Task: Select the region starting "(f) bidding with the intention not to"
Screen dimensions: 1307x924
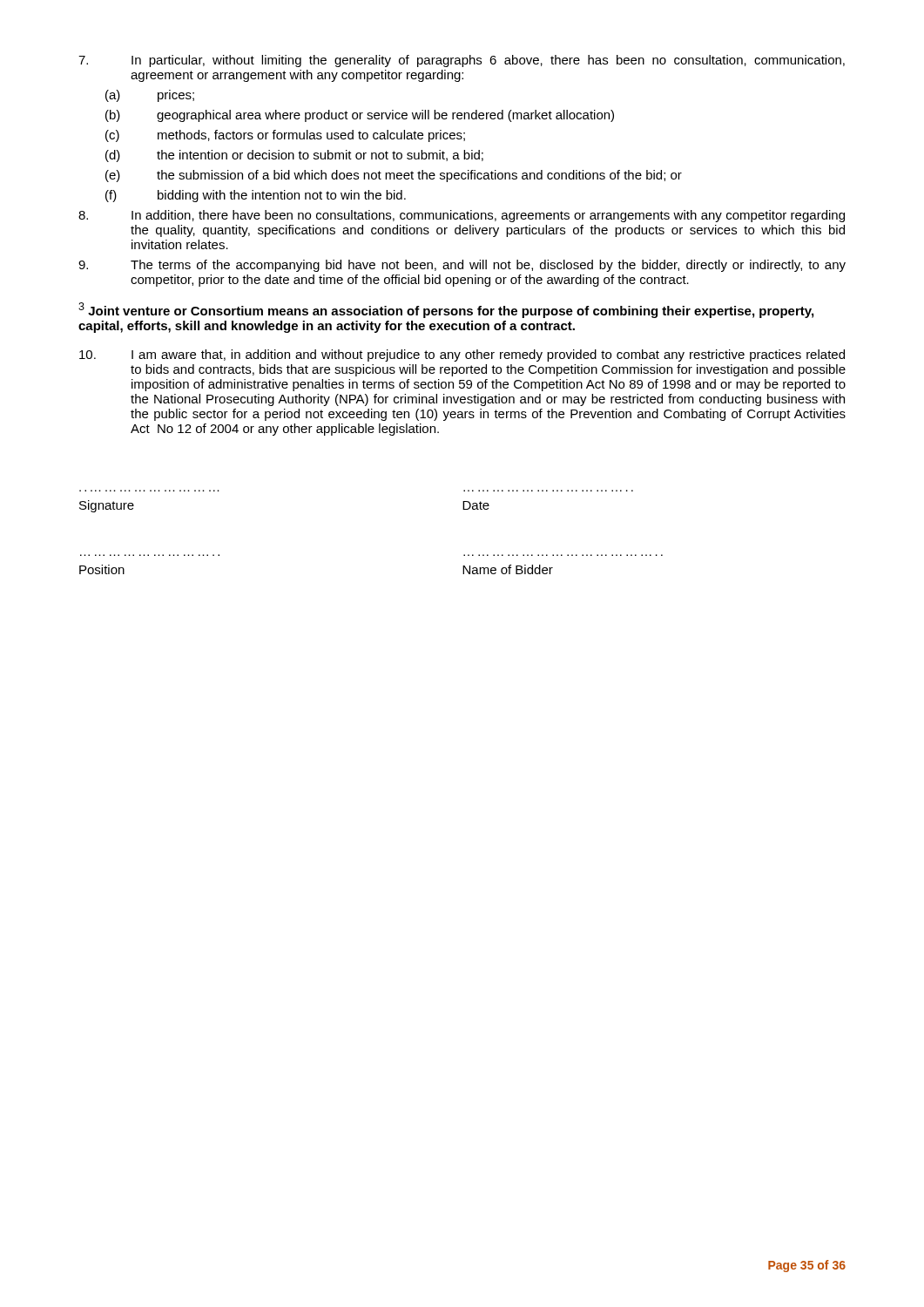Action: (x=256, y=196)
